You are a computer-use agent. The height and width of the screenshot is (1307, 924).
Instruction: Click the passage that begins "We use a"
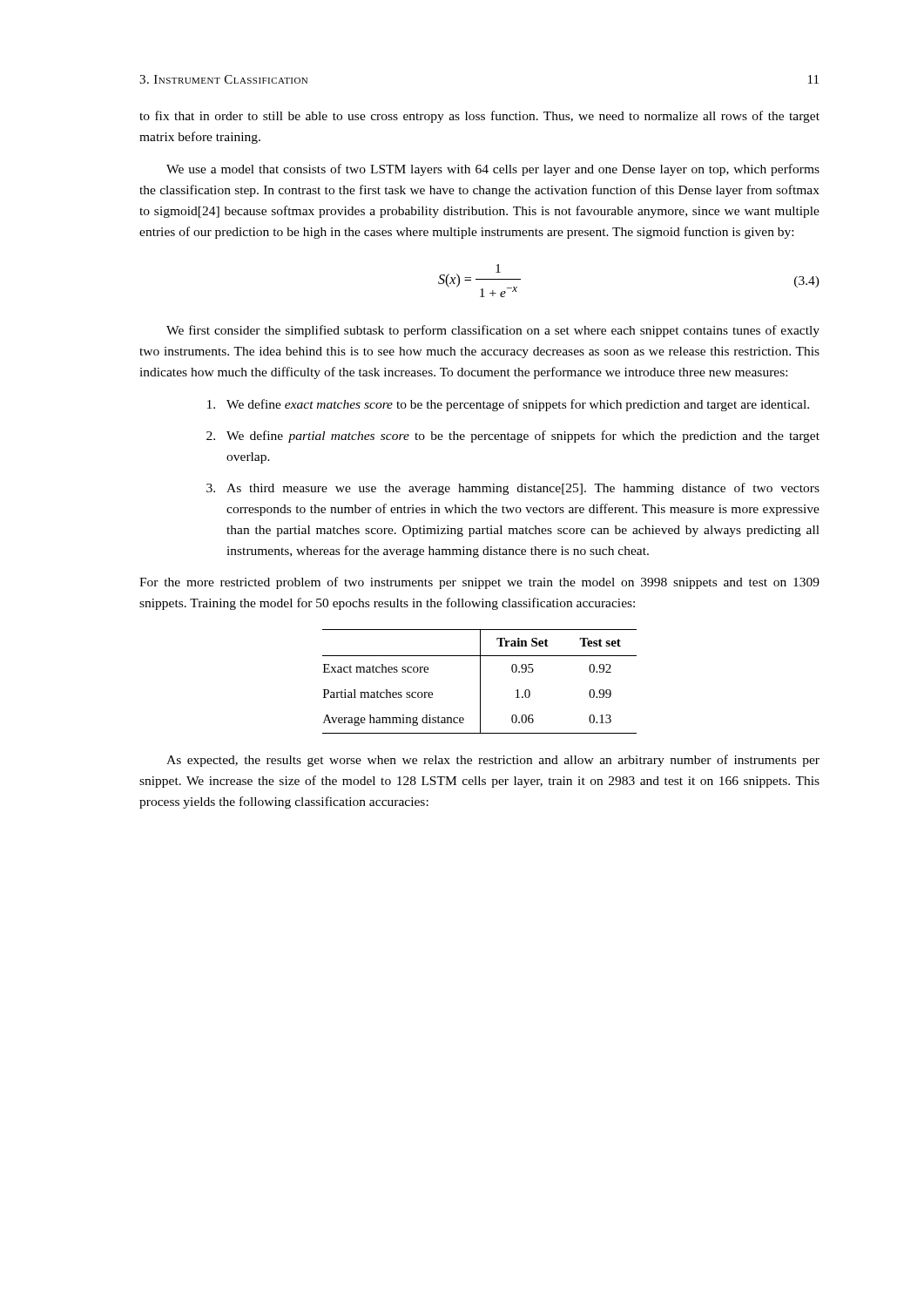[479, 201]
